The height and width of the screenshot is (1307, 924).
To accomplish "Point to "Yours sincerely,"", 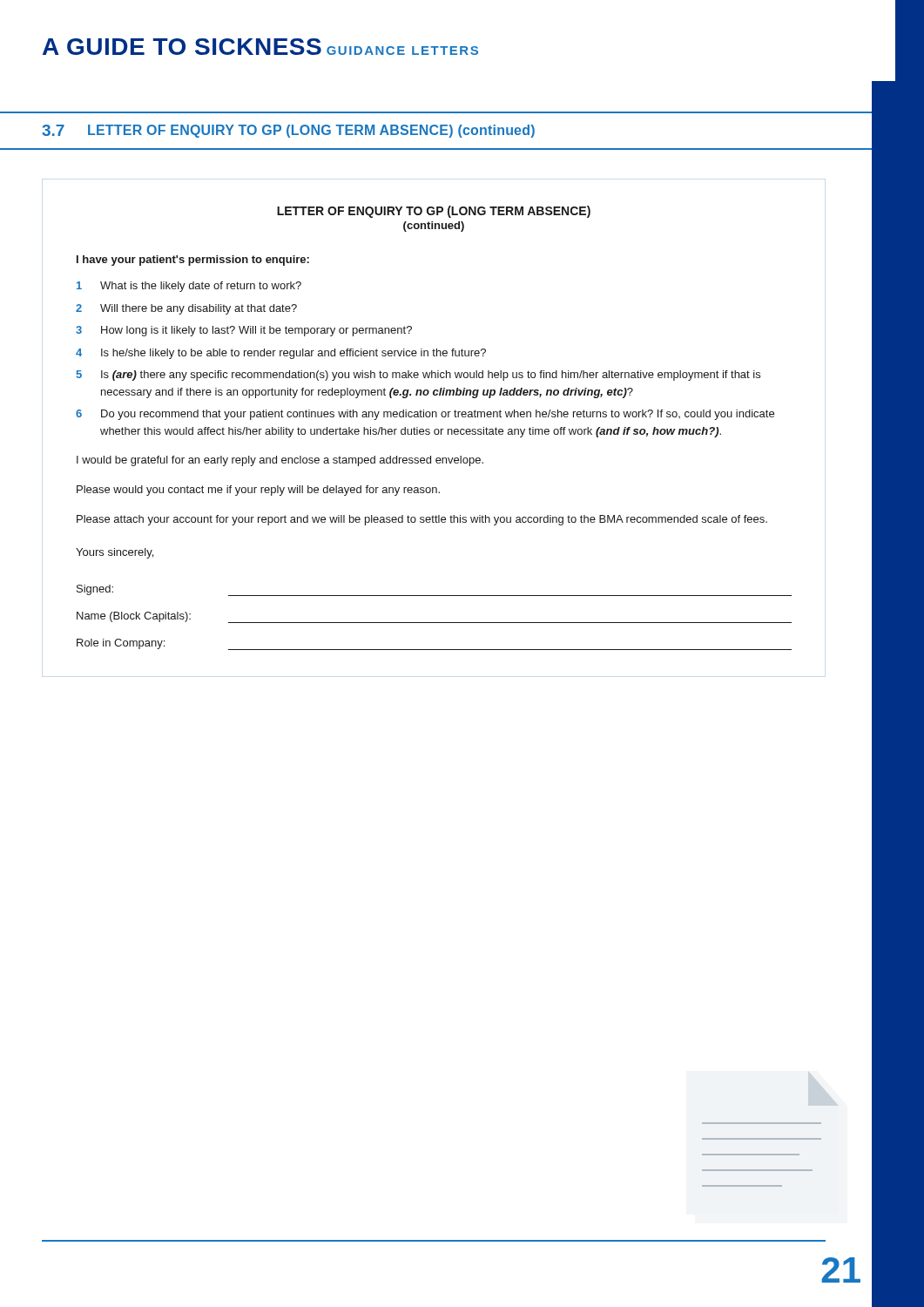I will point(115,552).
